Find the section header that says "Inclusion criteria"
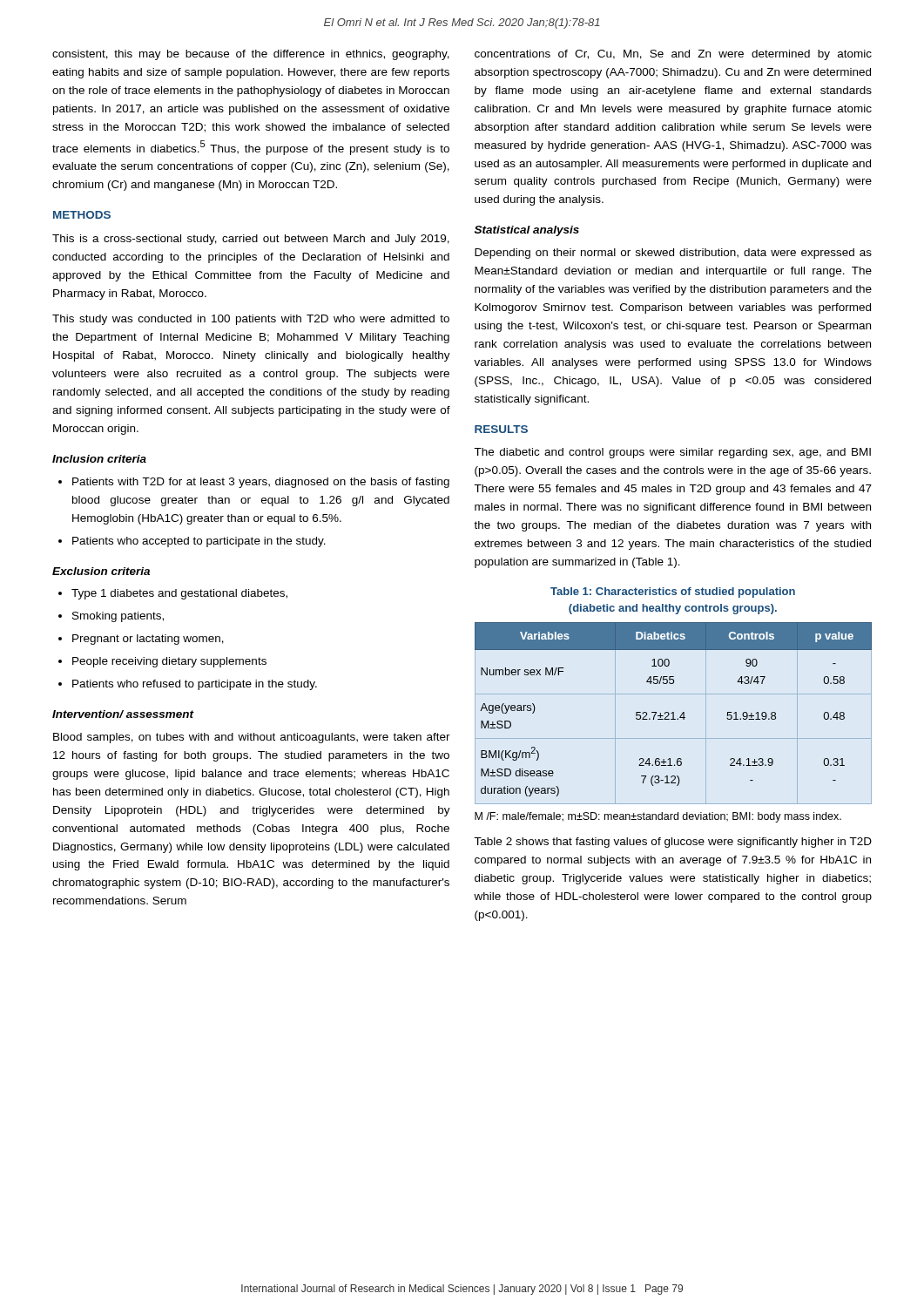924x1307 pixels. (99, 459)
